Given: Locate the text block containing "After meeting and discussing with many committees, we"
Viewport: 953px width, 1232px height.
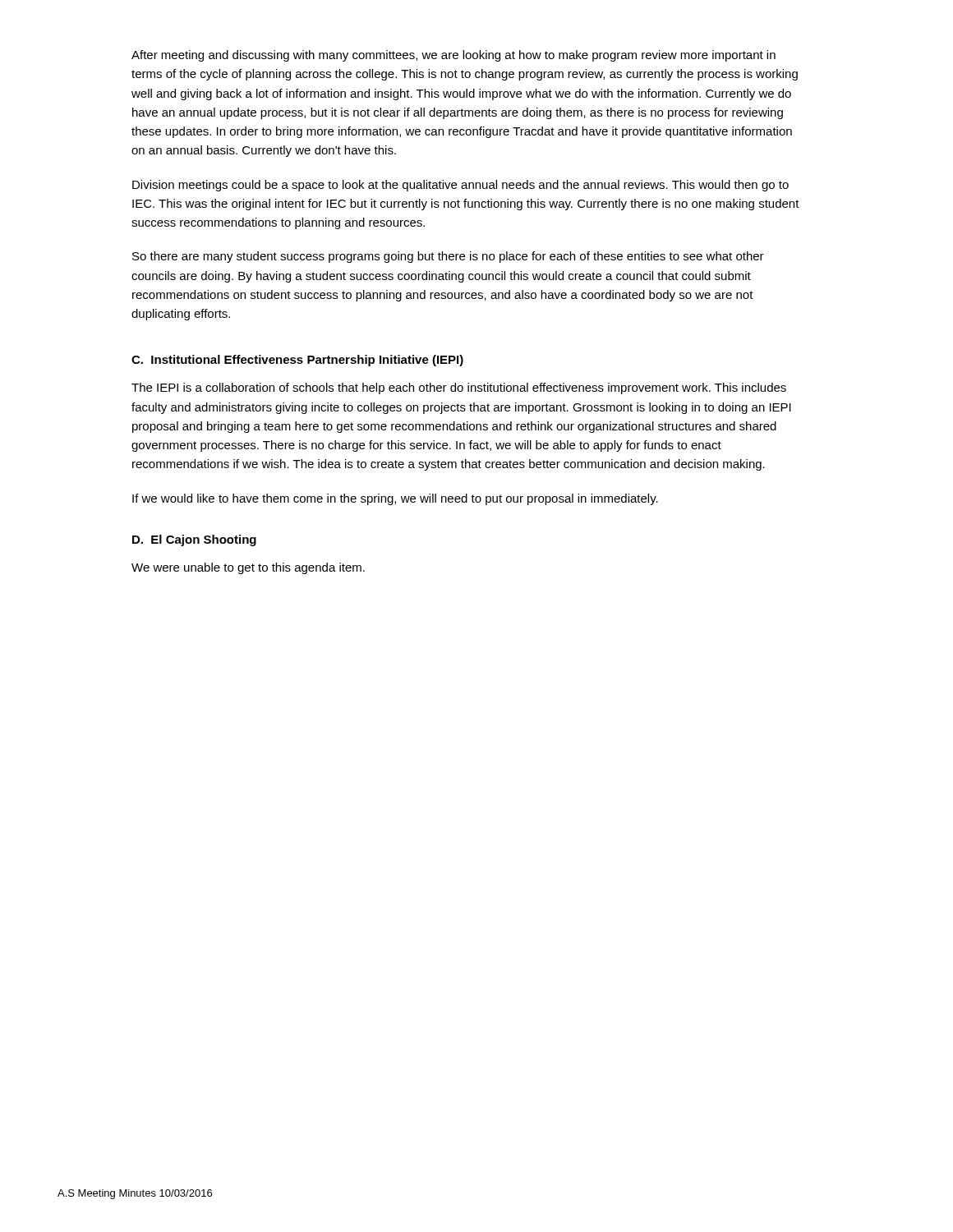Looking at the screenshot, I should (465, 102).
